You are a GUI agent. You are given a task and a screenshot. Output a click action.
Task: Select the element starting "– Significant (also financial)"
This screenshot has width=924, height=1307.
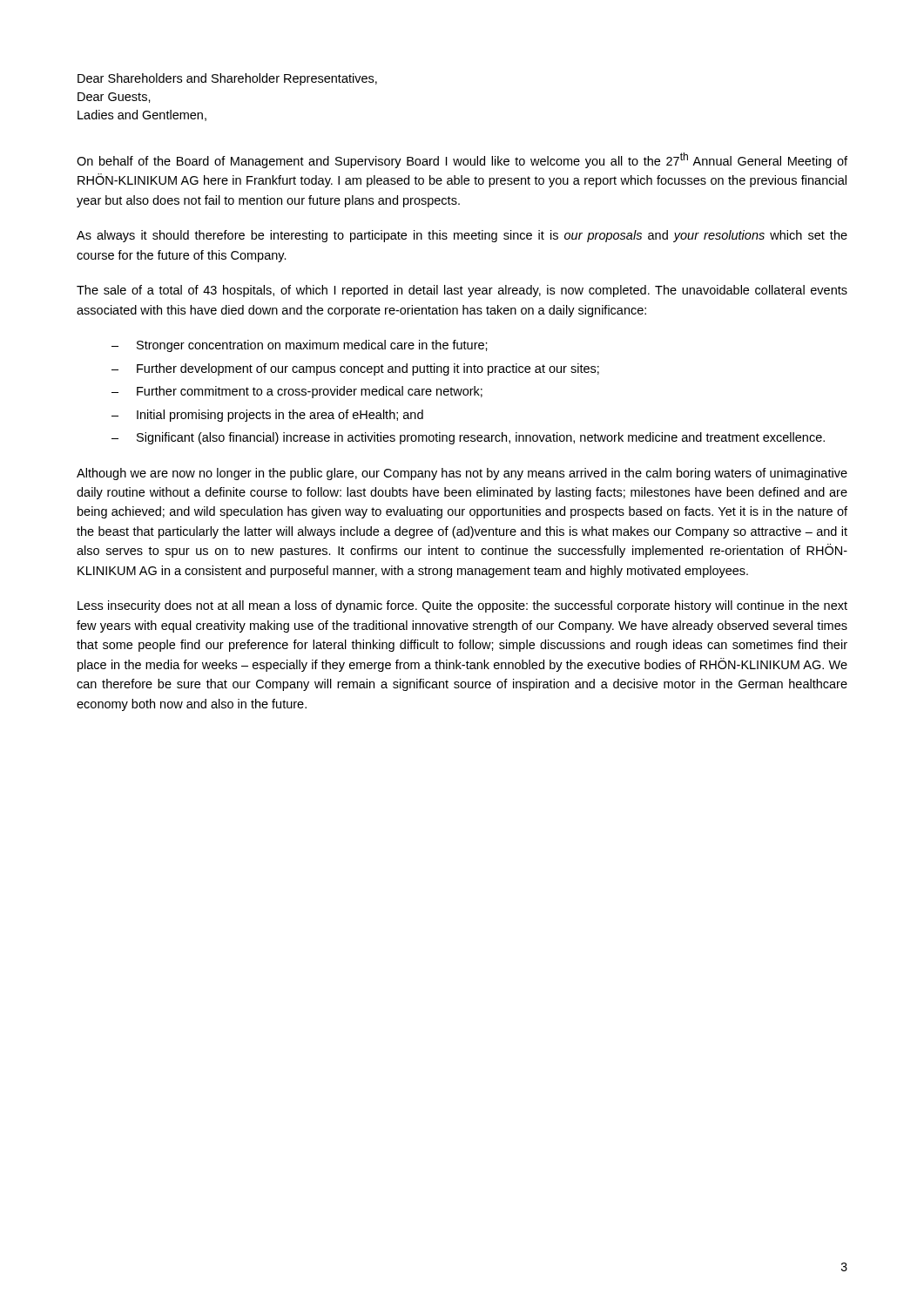point(462,438)
